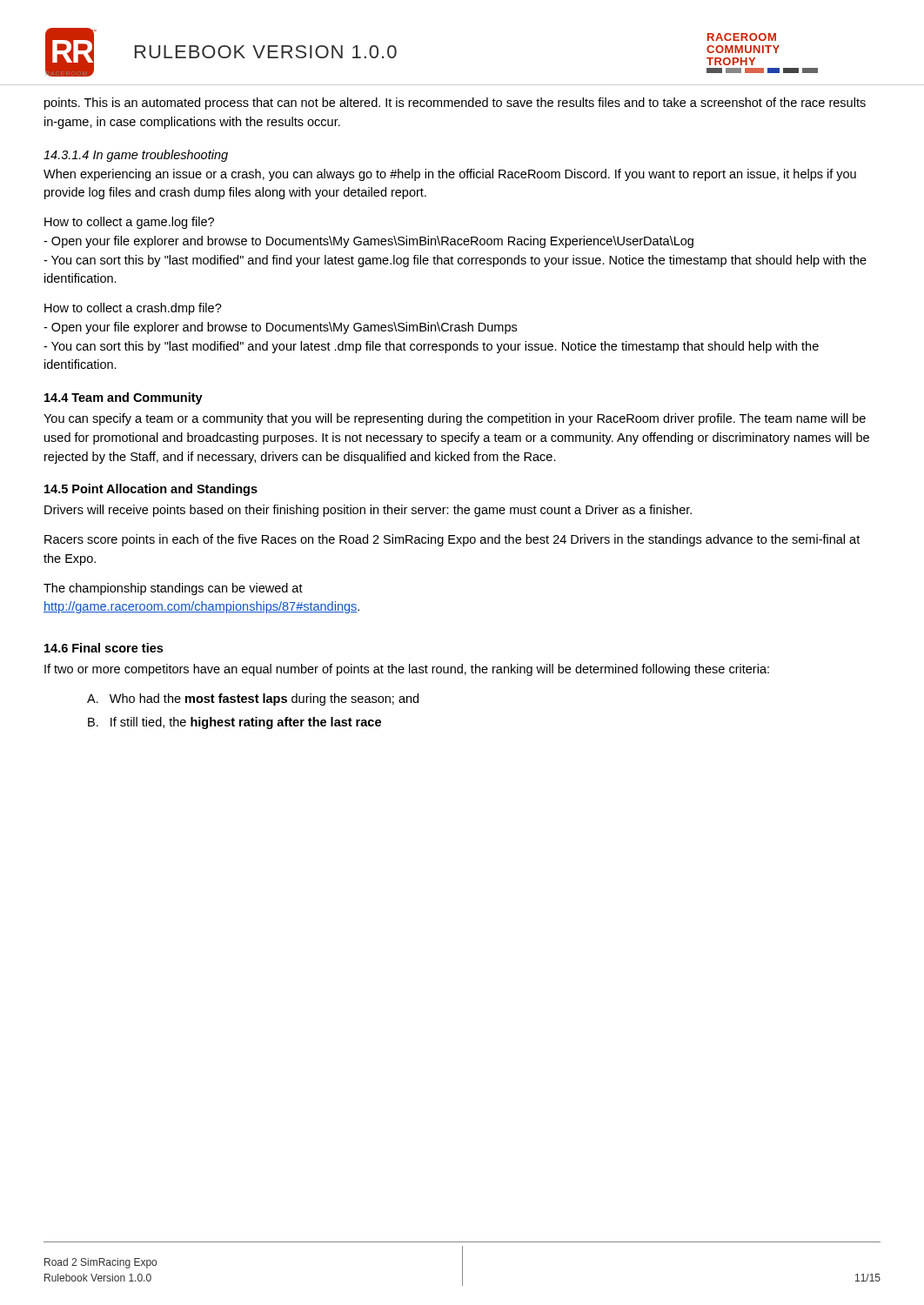Viewport: 924px width, 1305px height.
Task: Find the region starting "The championship standings can be"
Action: (173, 589)
